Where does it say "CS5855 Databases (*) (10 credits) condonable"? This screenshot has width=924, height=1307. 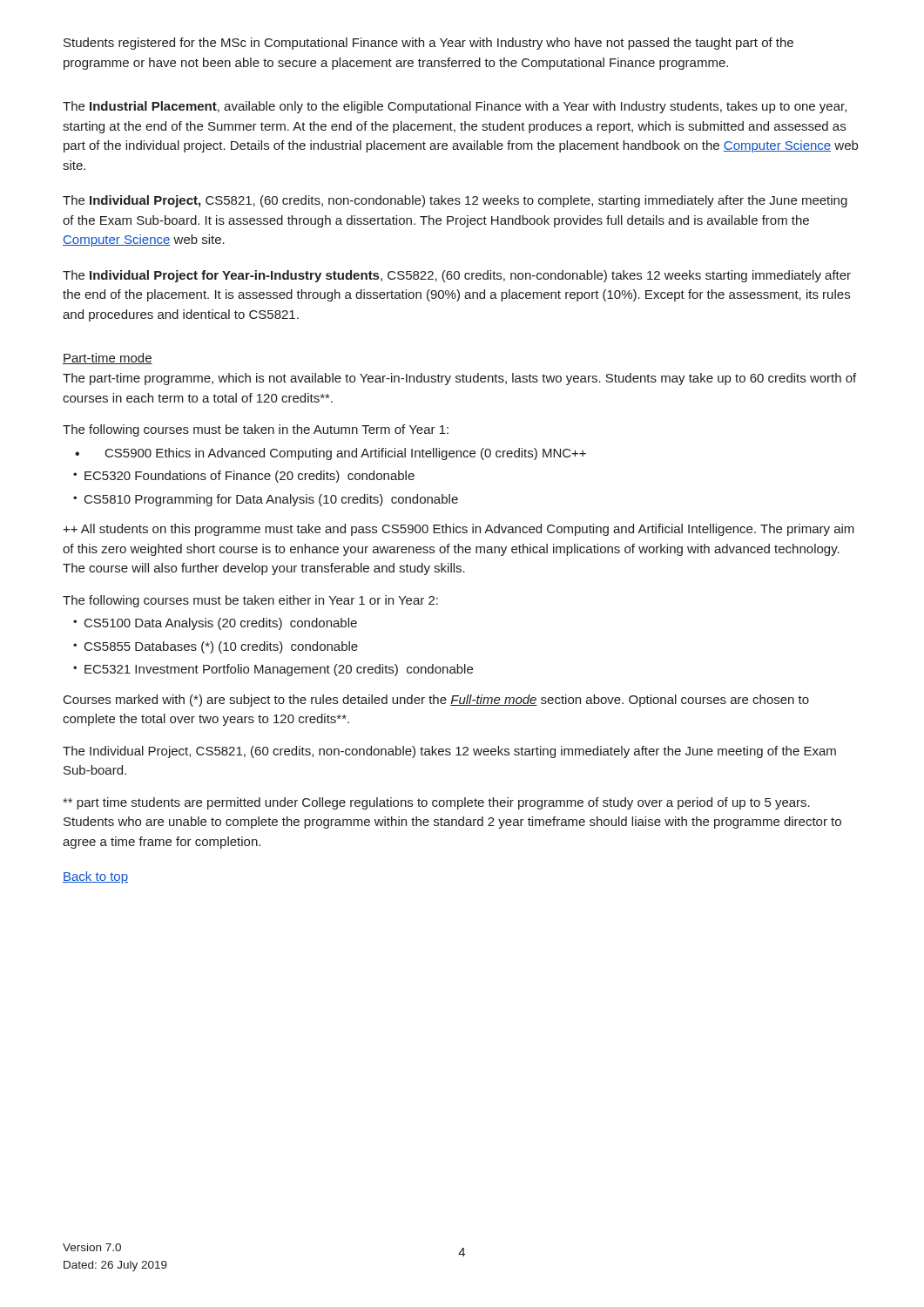(216, 647)
